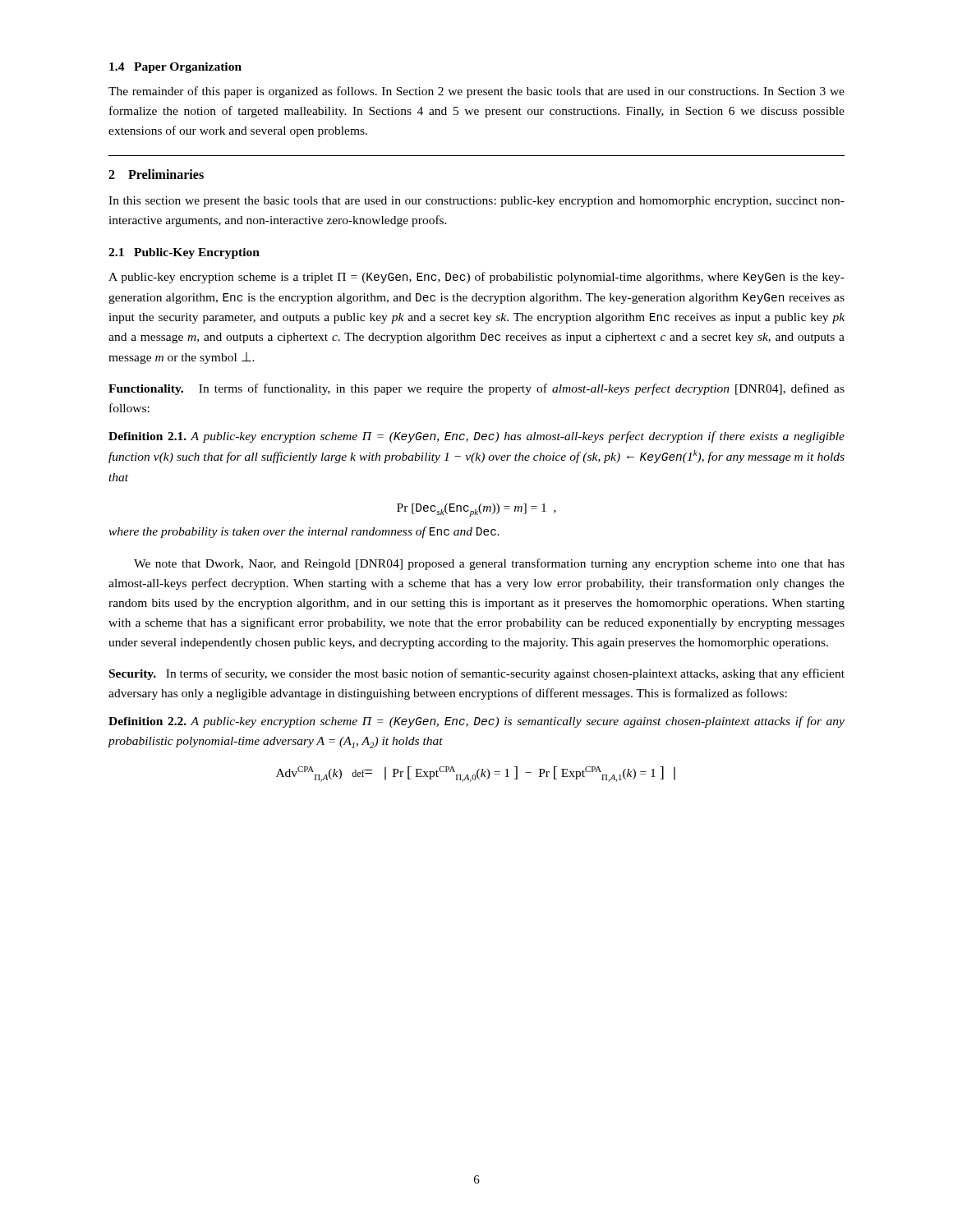The width and height of the screenshot is (953, 1232).
Task: Click on the text block starting "The remainder of this paper is organized"
Action: [476, 111]
